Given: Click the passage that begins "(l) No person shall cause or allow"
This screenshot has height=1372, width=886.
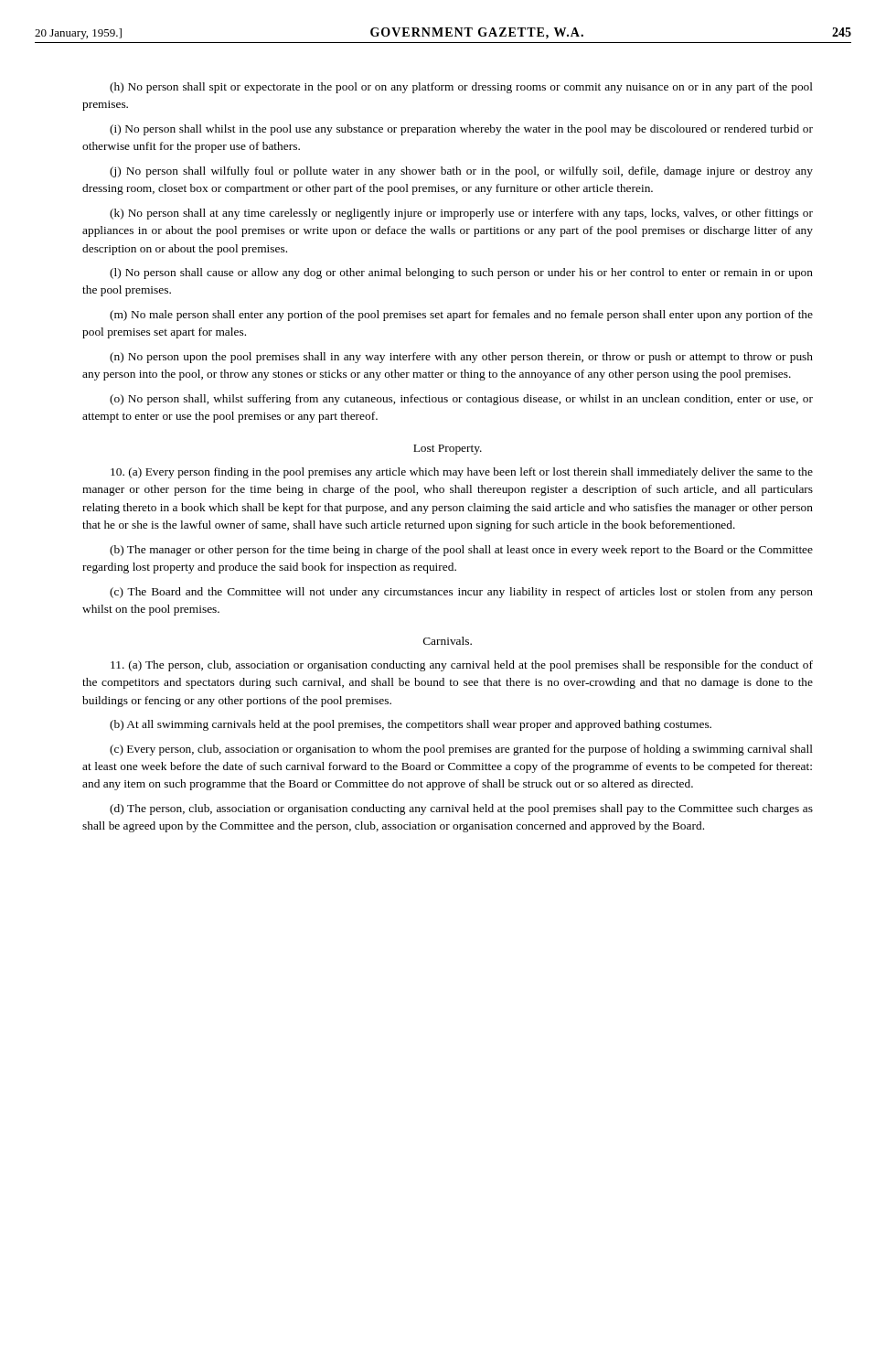Looking at the screenshot, I should click(x=448, y=281).
